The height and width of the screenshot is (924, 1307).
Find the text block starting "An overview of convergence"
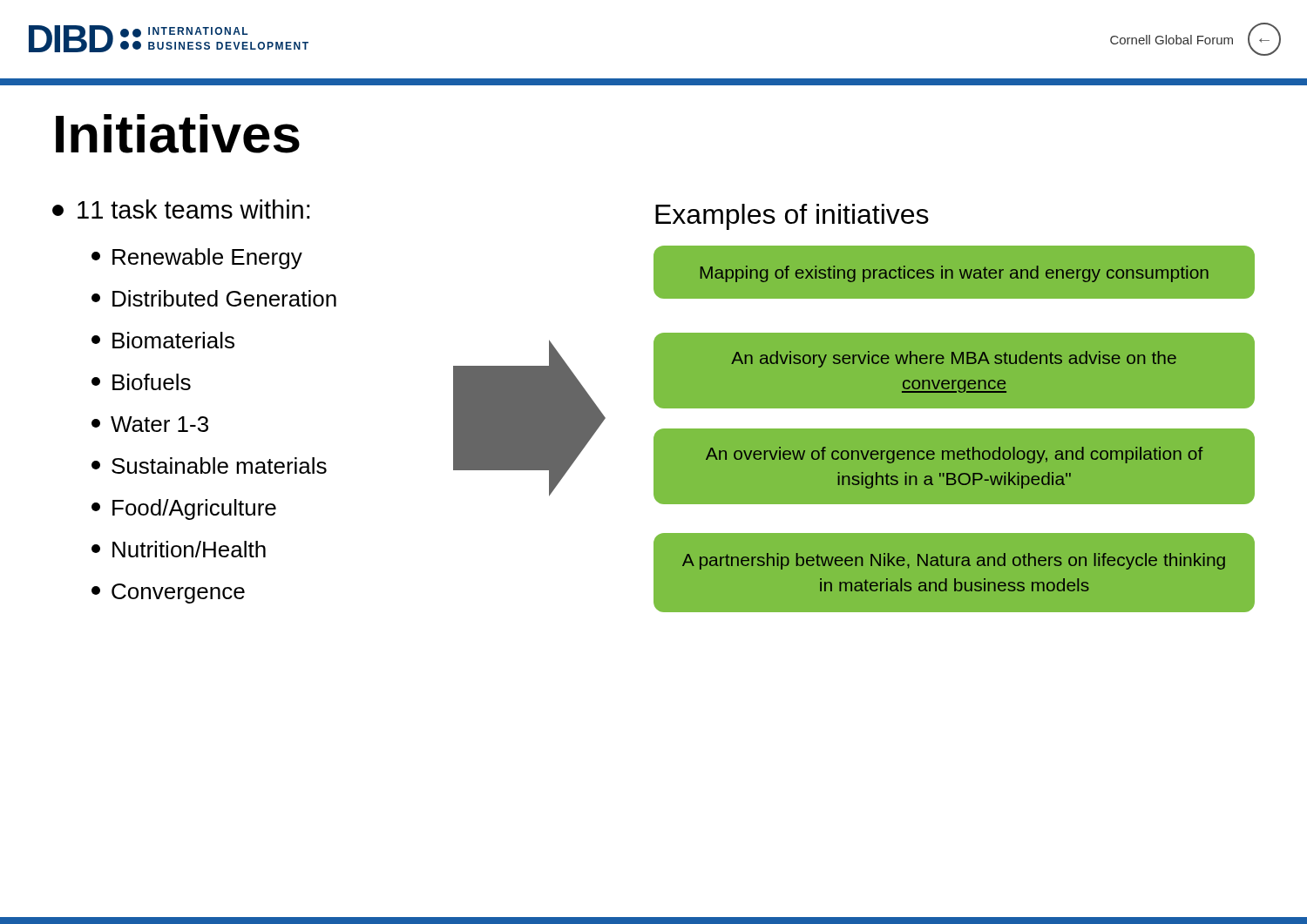(954, 466)
